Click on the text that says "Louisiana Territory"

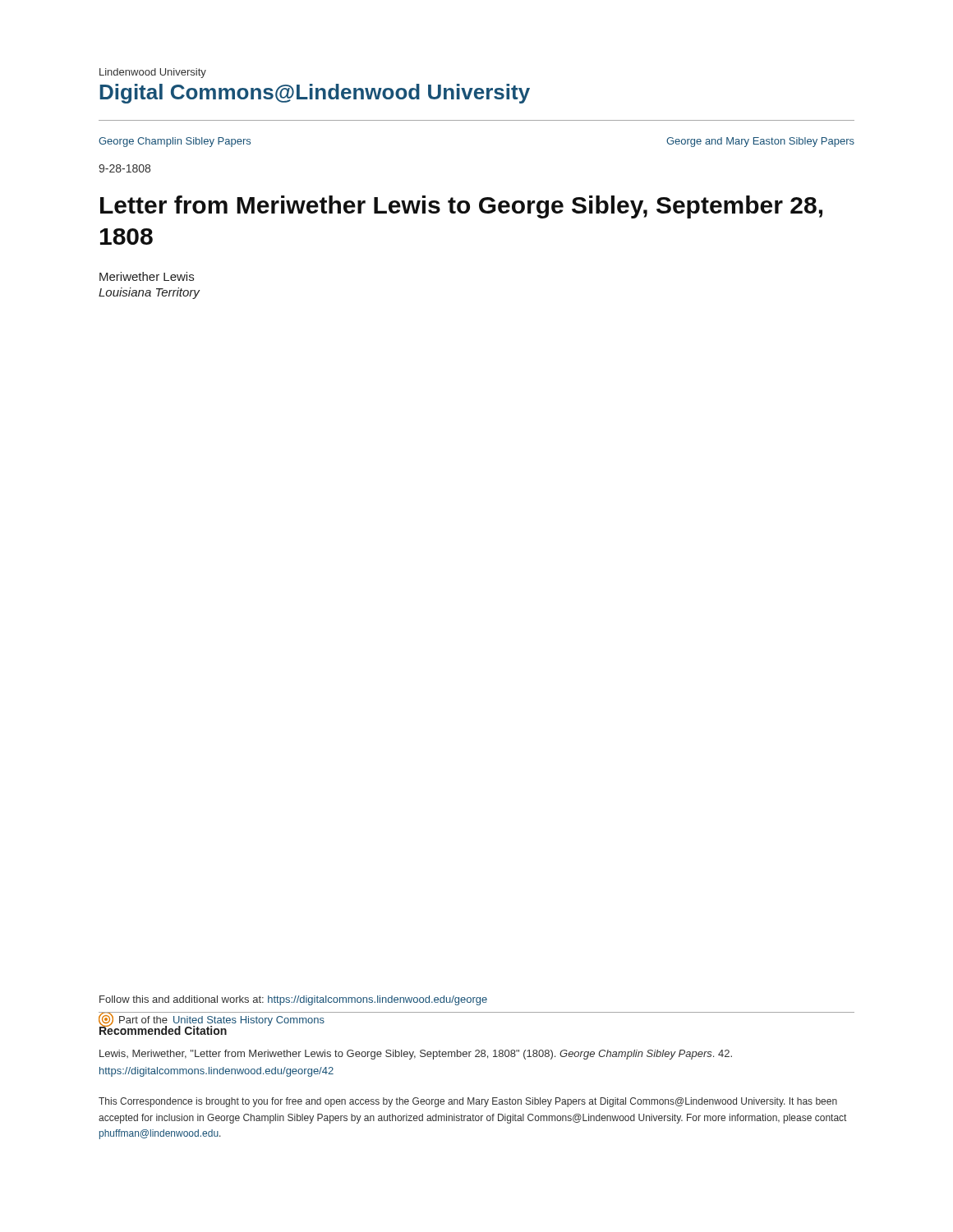(149, 292)
